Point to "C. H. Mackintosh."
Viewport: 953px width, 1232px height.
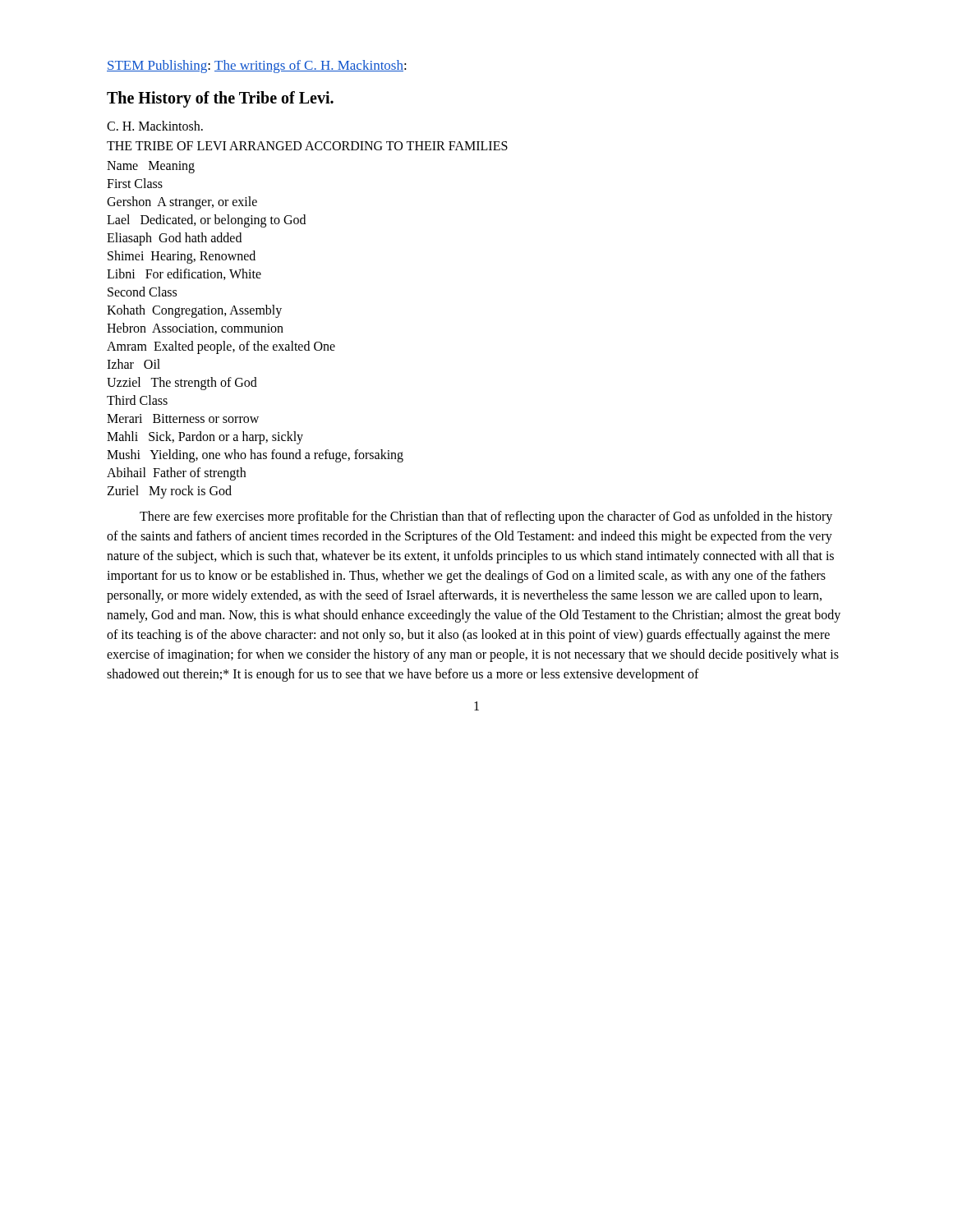click(x=155, y=126)
